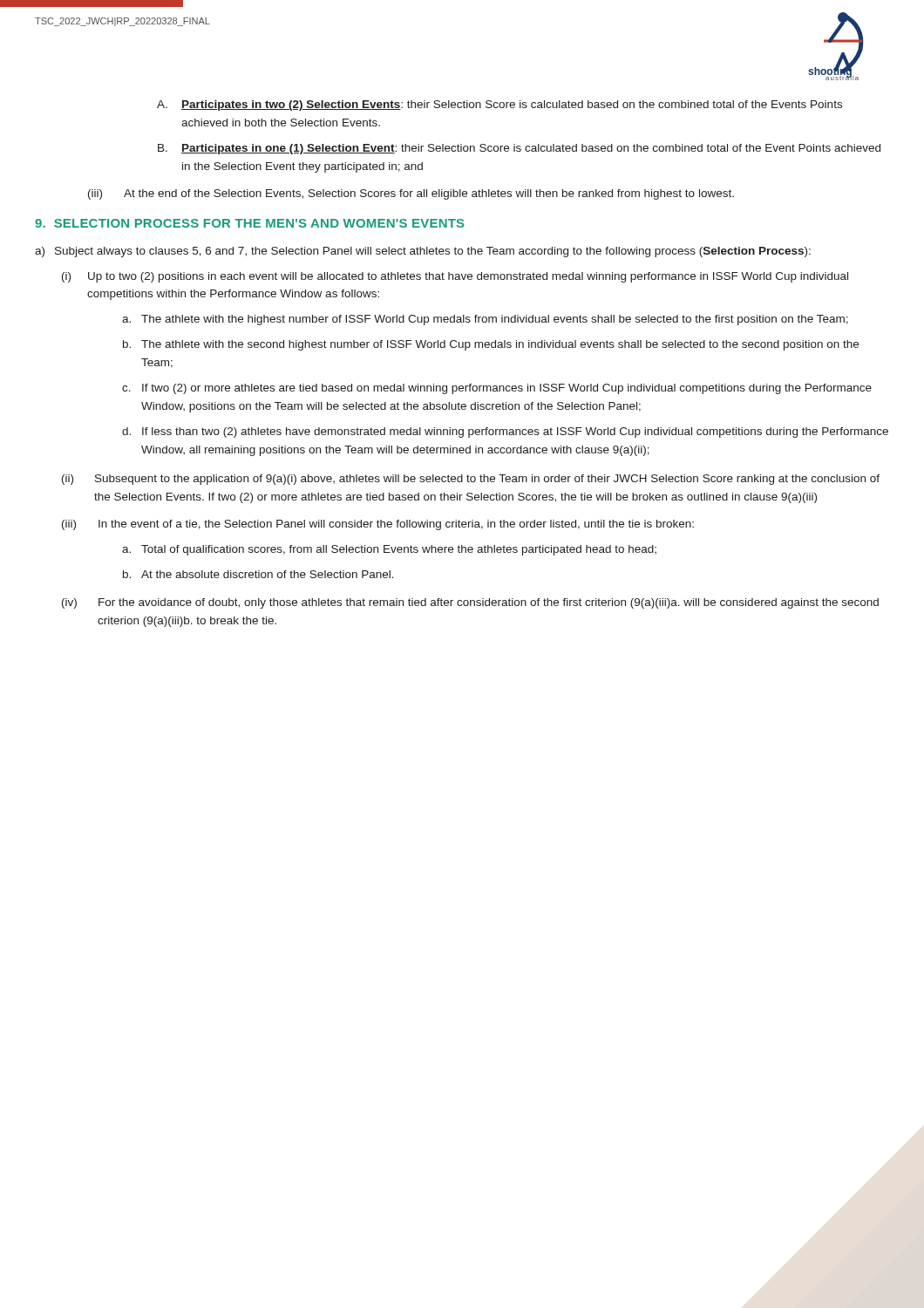This screenshot has width=924, height=1308.
Task: Point to the text block starting "(iii) At the end of the Selection"
Action: pos(411,194)
